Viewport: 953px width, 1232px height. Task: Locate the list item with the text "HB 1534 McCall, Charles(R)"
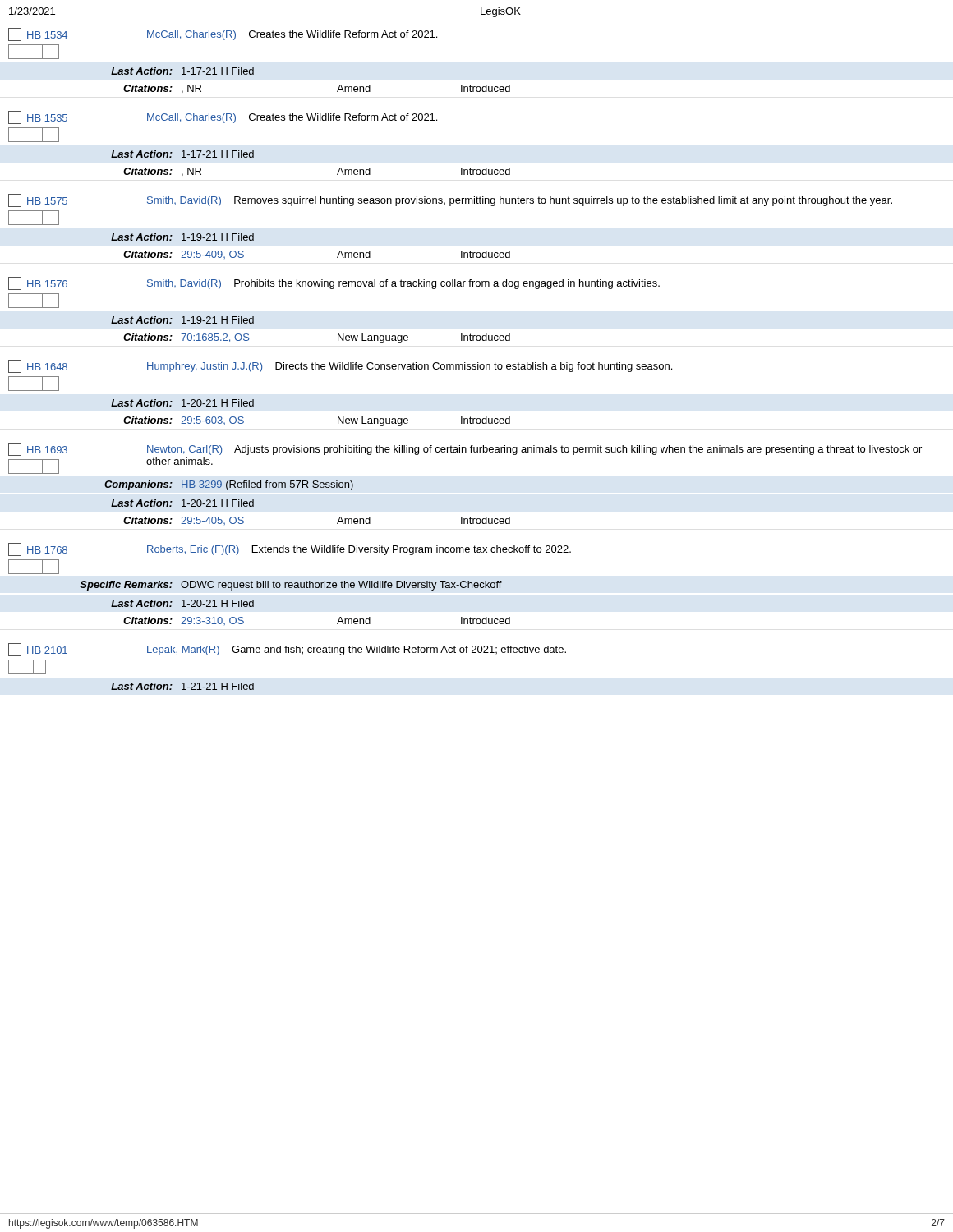click(223, 34)
